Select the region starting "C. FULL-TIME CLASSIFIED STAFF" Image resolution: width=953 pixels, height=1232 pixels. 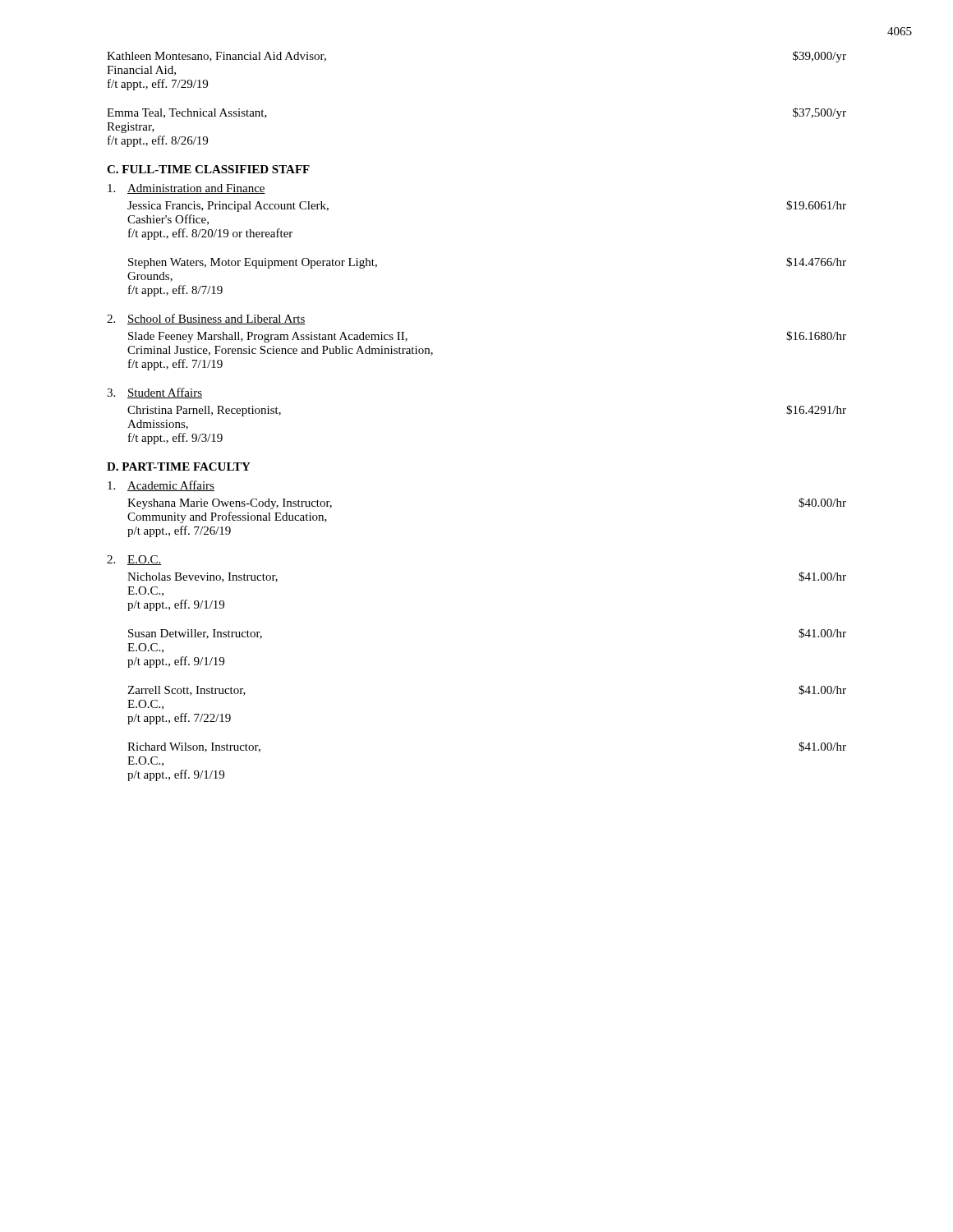[x=208, y=169]
